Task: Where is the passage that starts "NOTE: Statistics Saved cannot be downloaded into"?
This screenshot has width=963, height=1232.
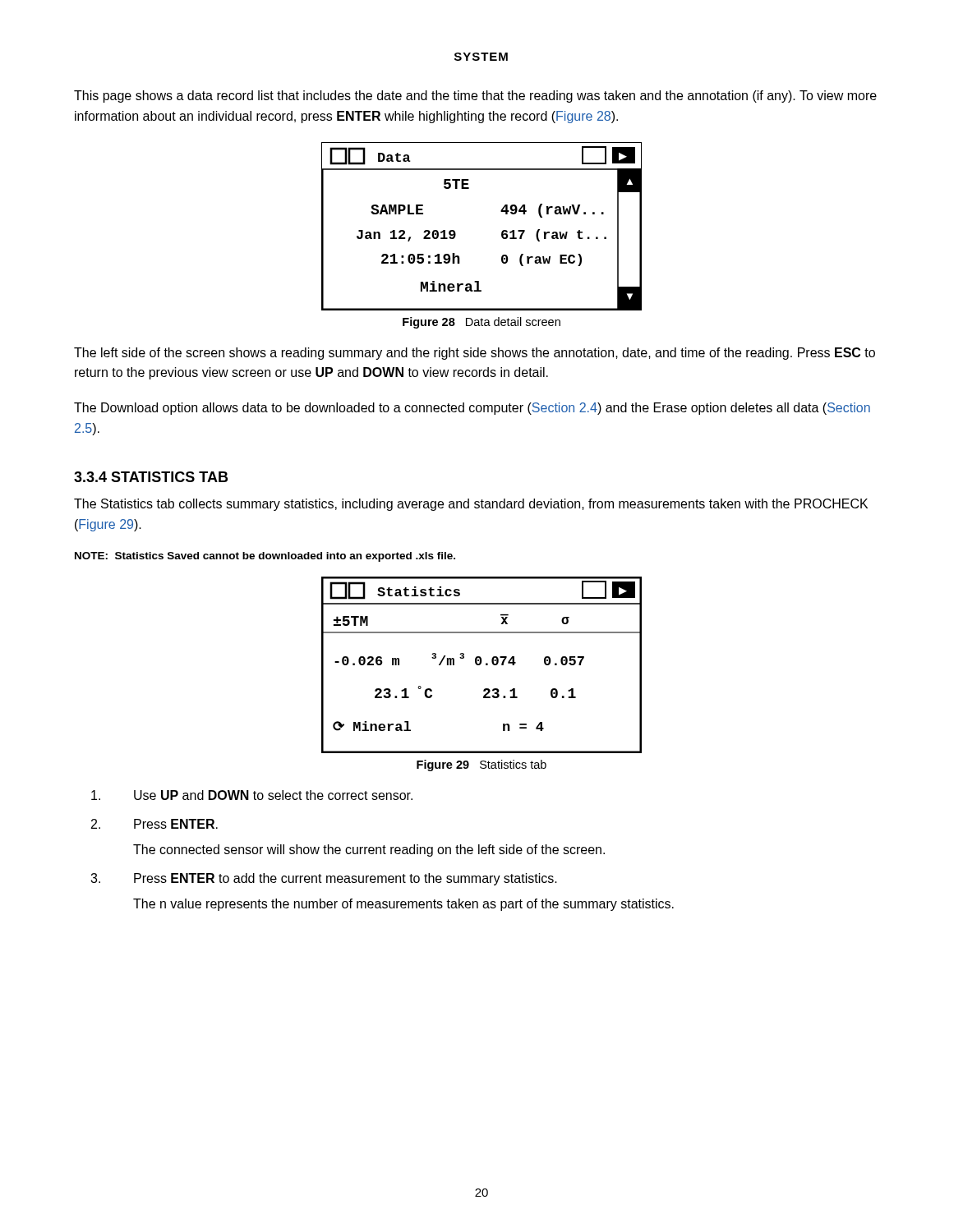Action: [x=265, y=556]
